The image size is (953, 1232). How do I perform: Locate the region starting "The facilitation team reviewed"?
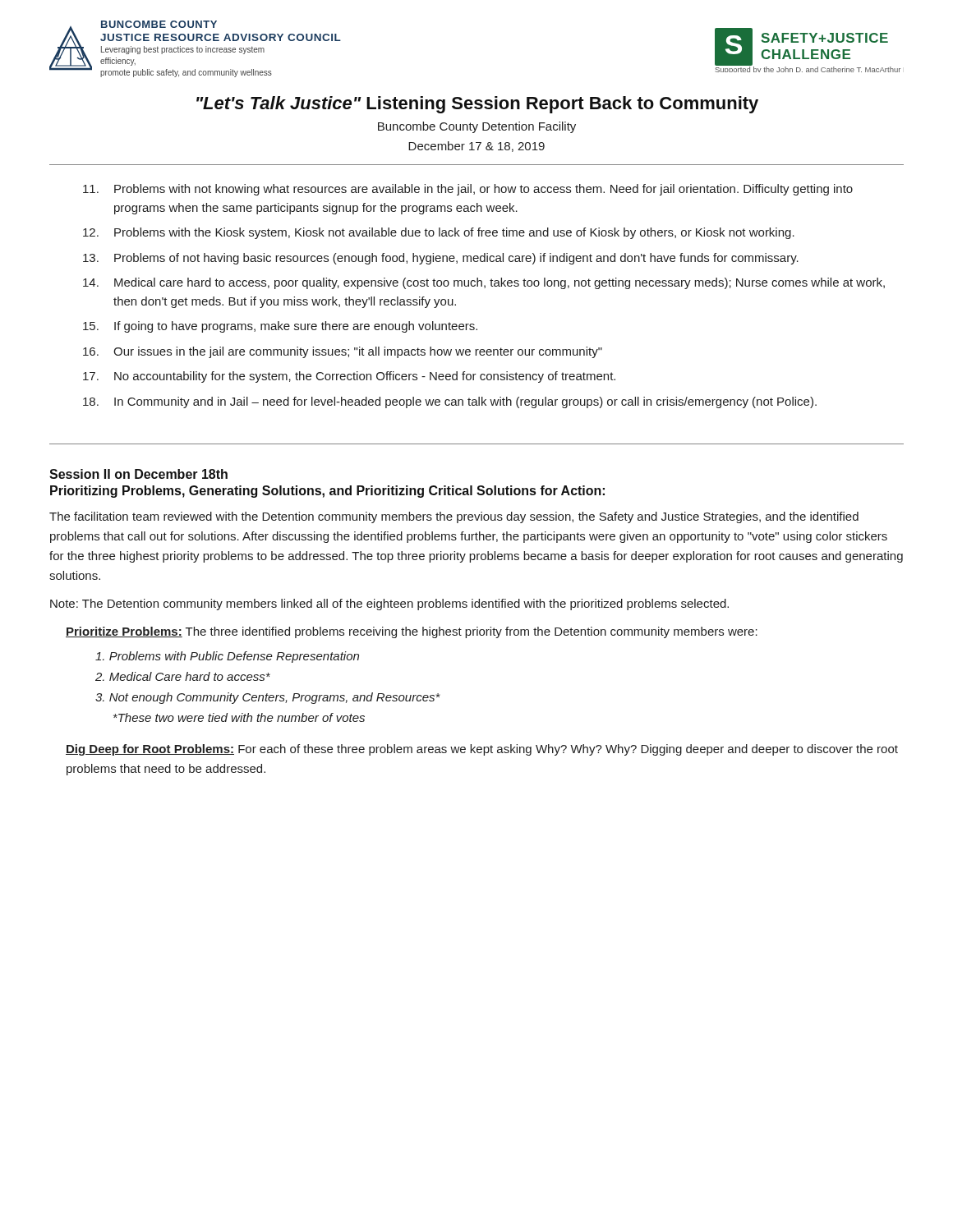pyautogui.click(x=476, y=546)
